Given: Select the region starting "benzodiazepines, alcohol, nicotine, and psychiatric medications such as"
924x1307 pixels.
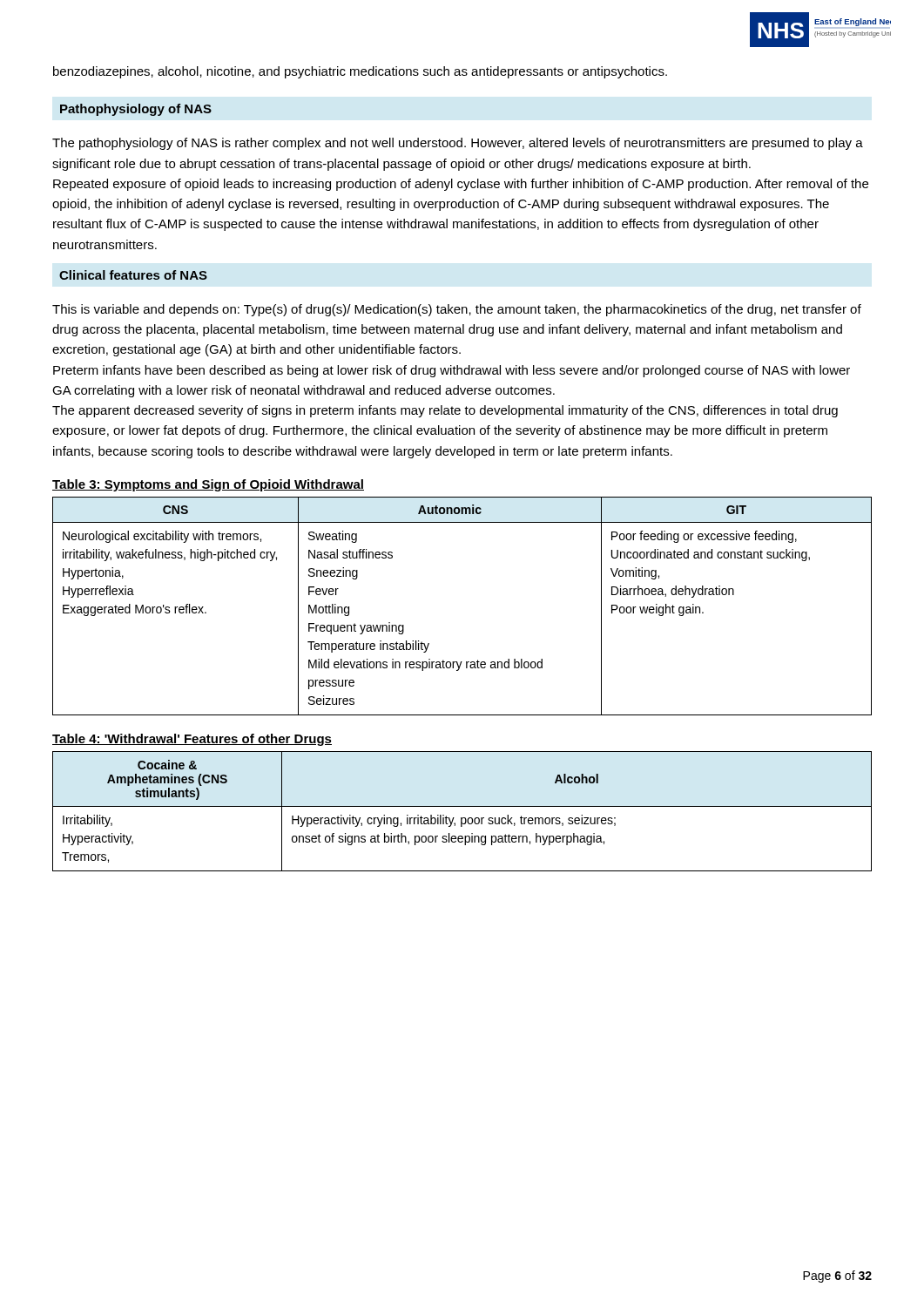Looking at the screenshot, I should click(x=360, y=71).
